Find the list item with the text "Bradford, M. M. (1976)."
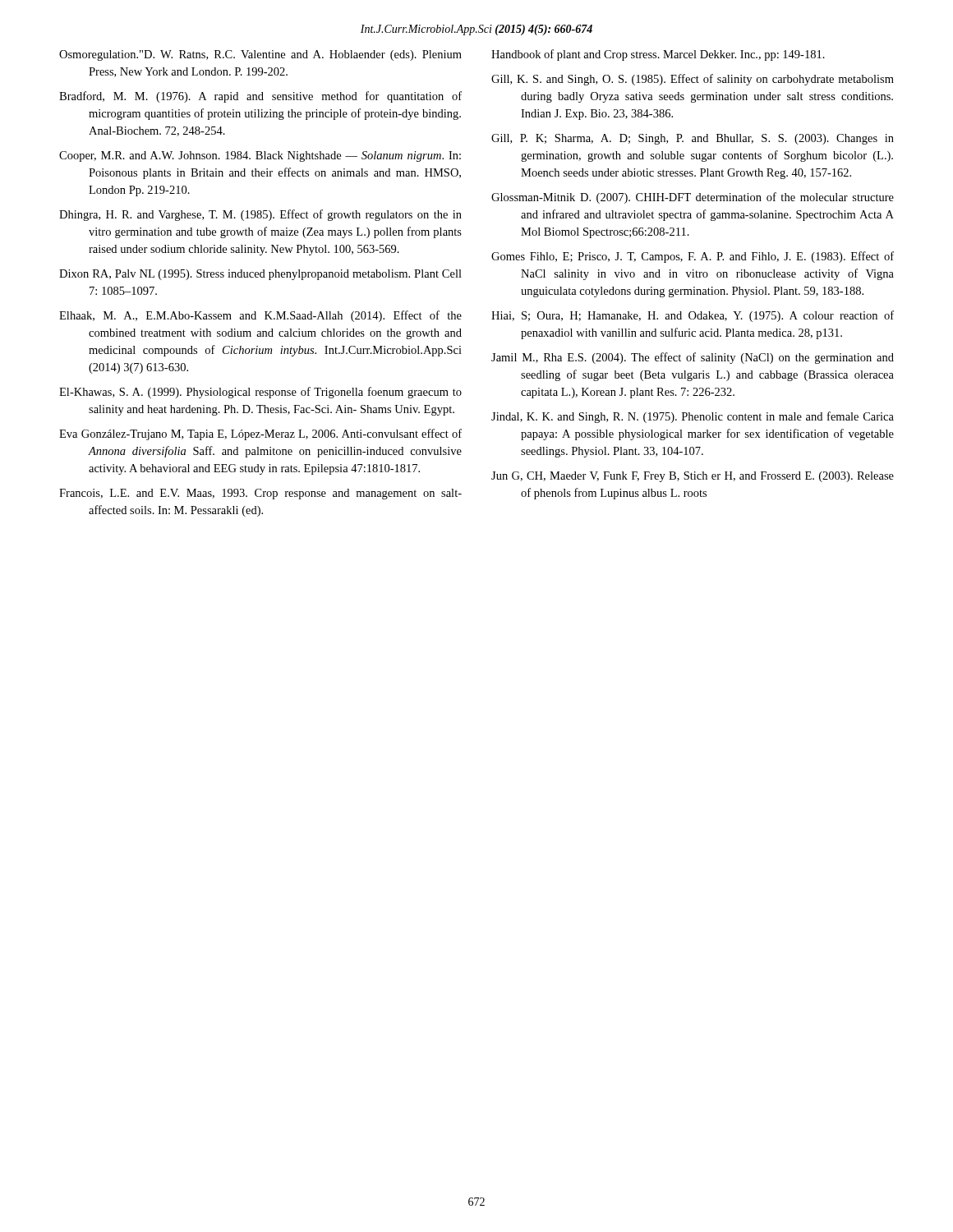953x1232 pixels. click(x=260, y=113)
